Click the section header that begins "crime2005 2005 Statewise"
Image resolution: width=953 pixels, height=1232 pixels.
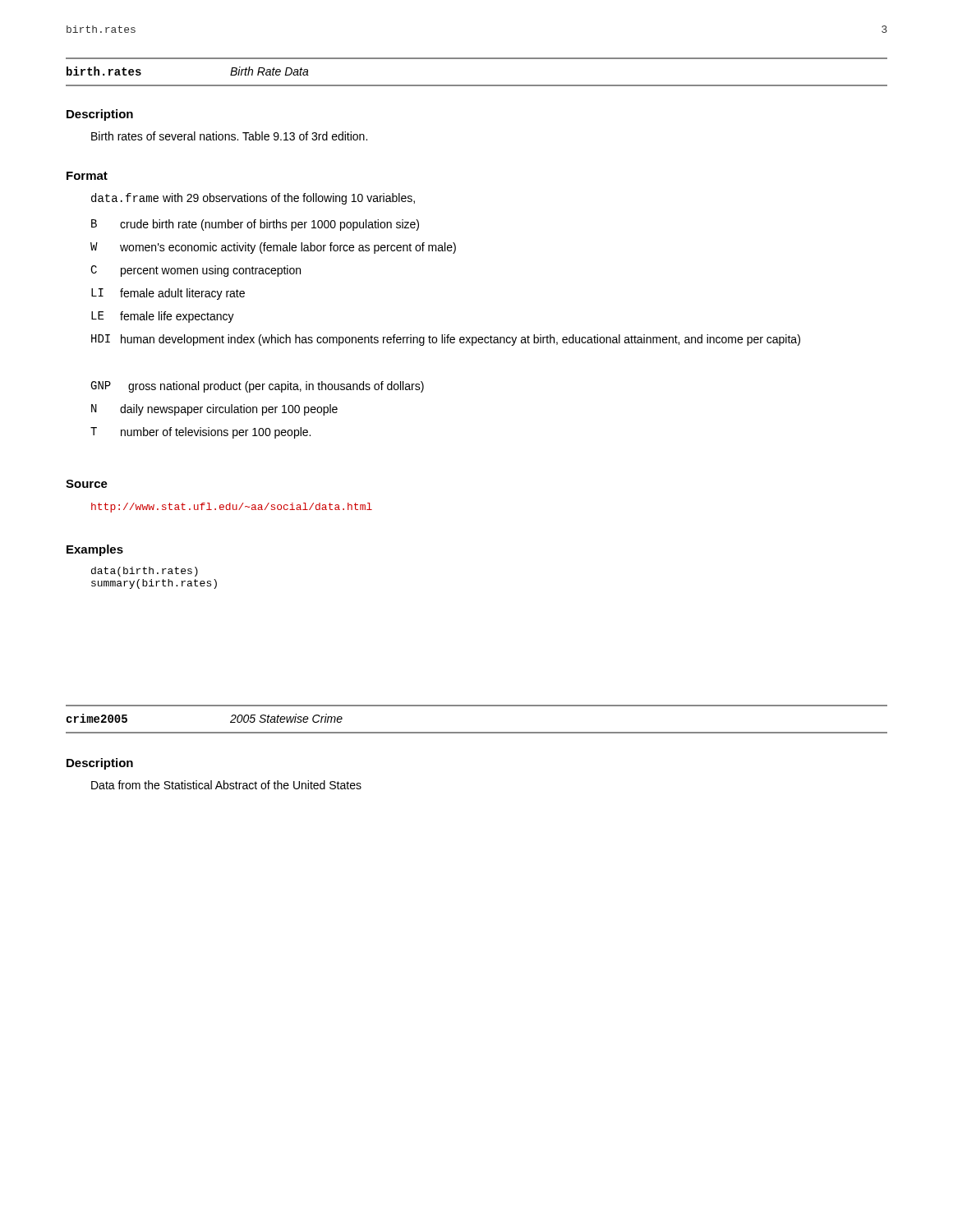(97, 717)
